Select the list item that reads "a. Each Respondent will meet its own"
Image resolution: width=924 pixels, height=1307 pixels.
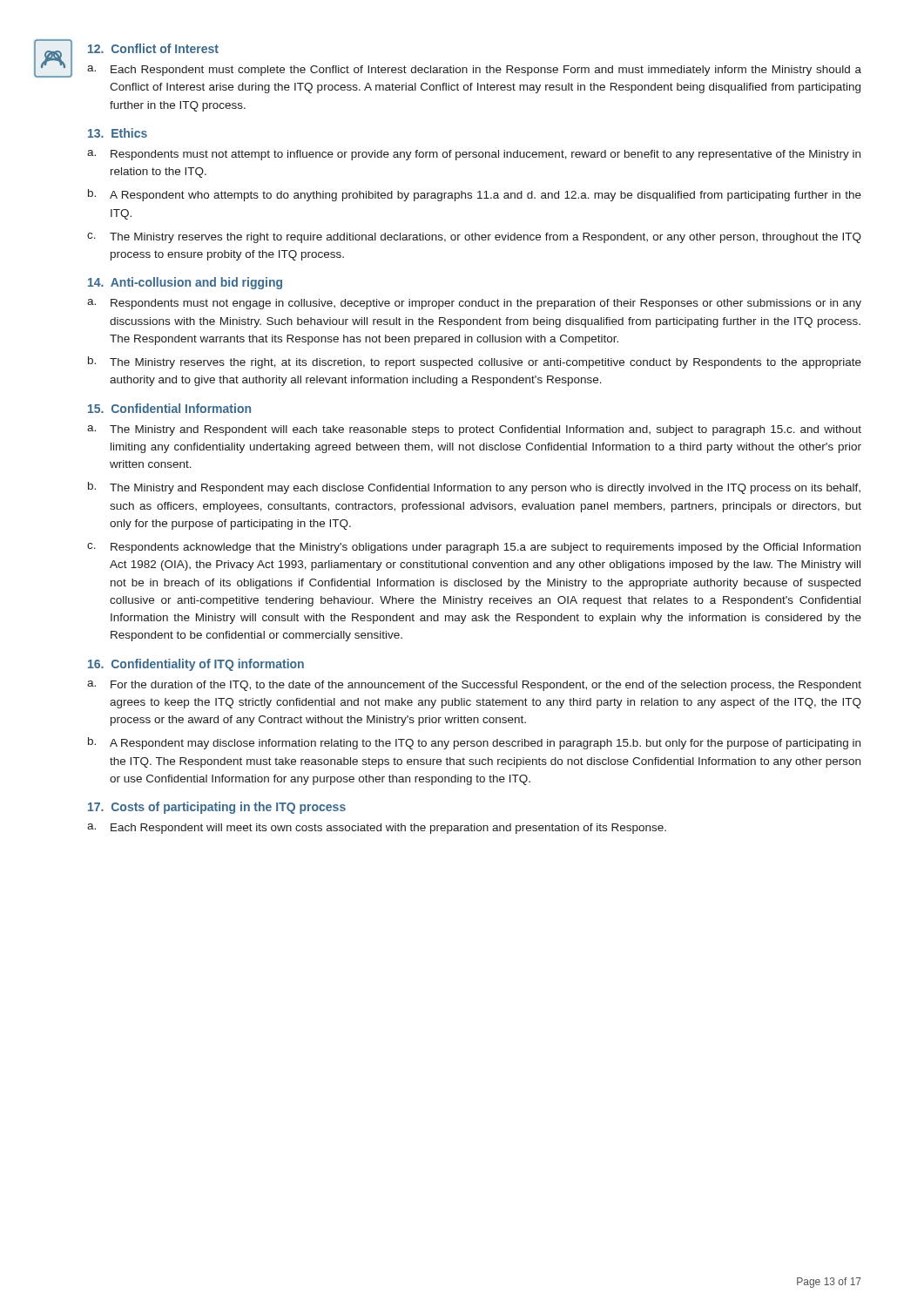pos(474,828)
